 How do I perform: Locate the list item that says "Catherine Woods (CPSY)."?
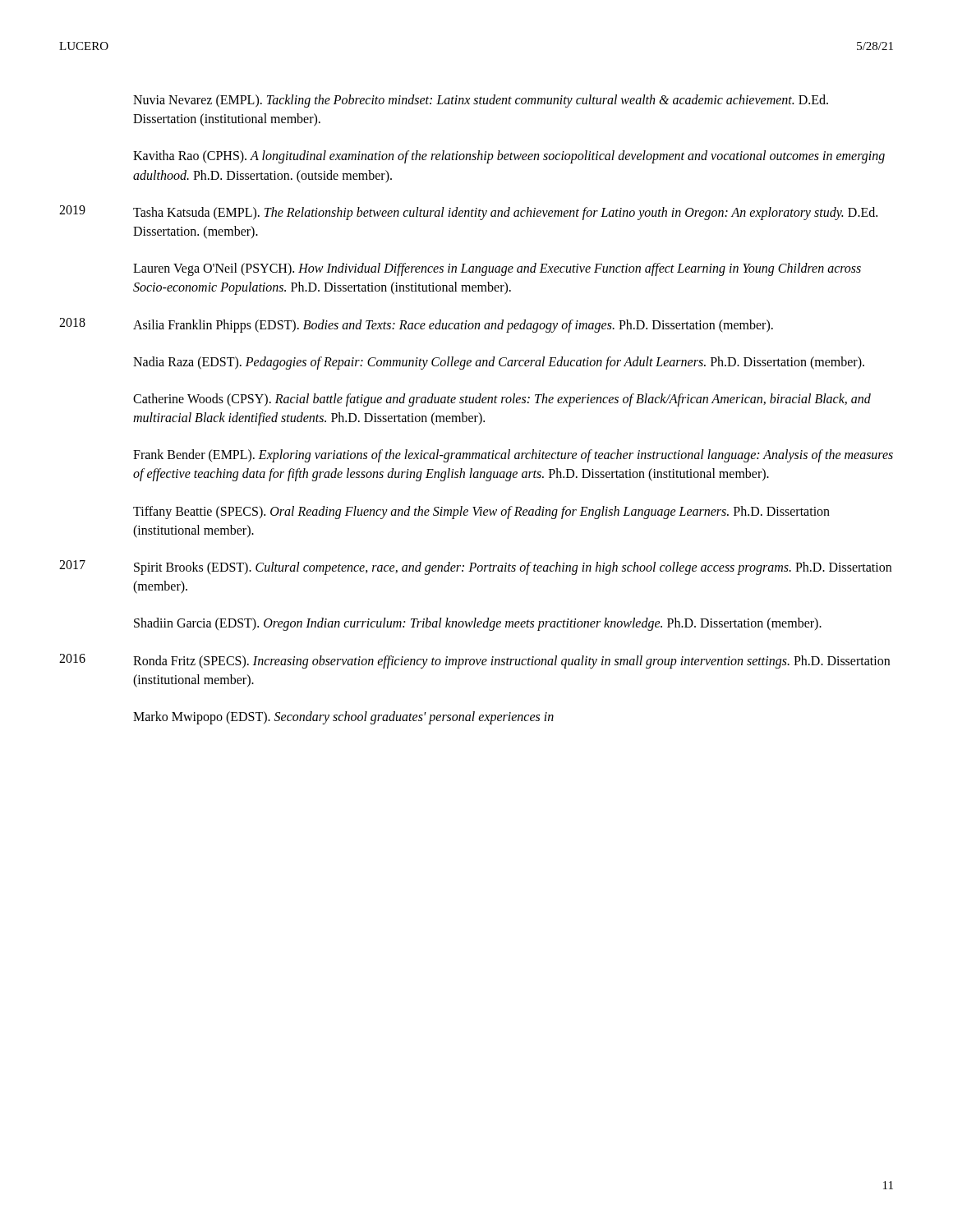point(476,408)
